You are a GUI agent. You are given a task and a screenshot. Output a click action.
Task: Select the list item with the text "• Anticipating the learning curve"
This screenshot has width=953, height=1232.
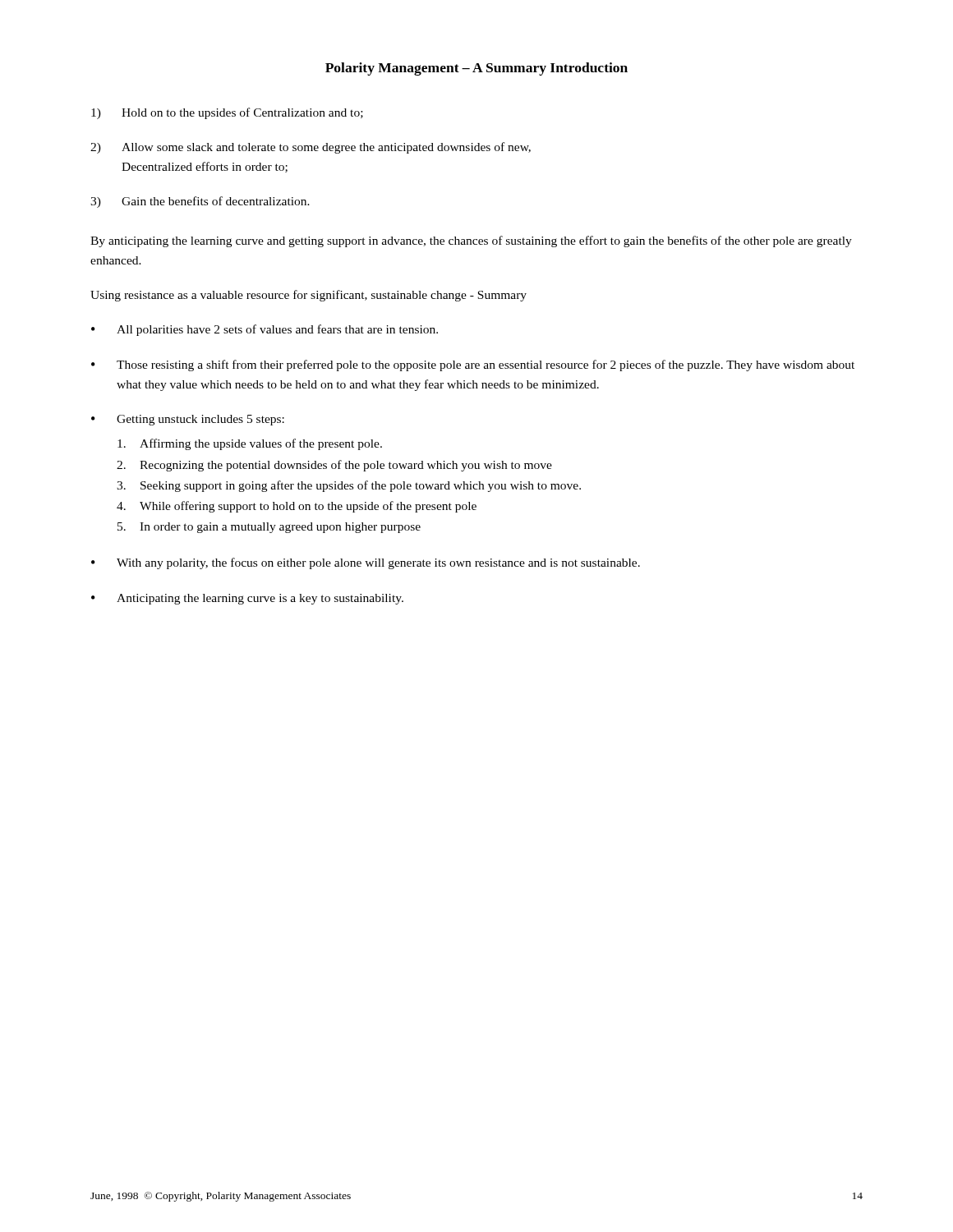tap(247, 598)
